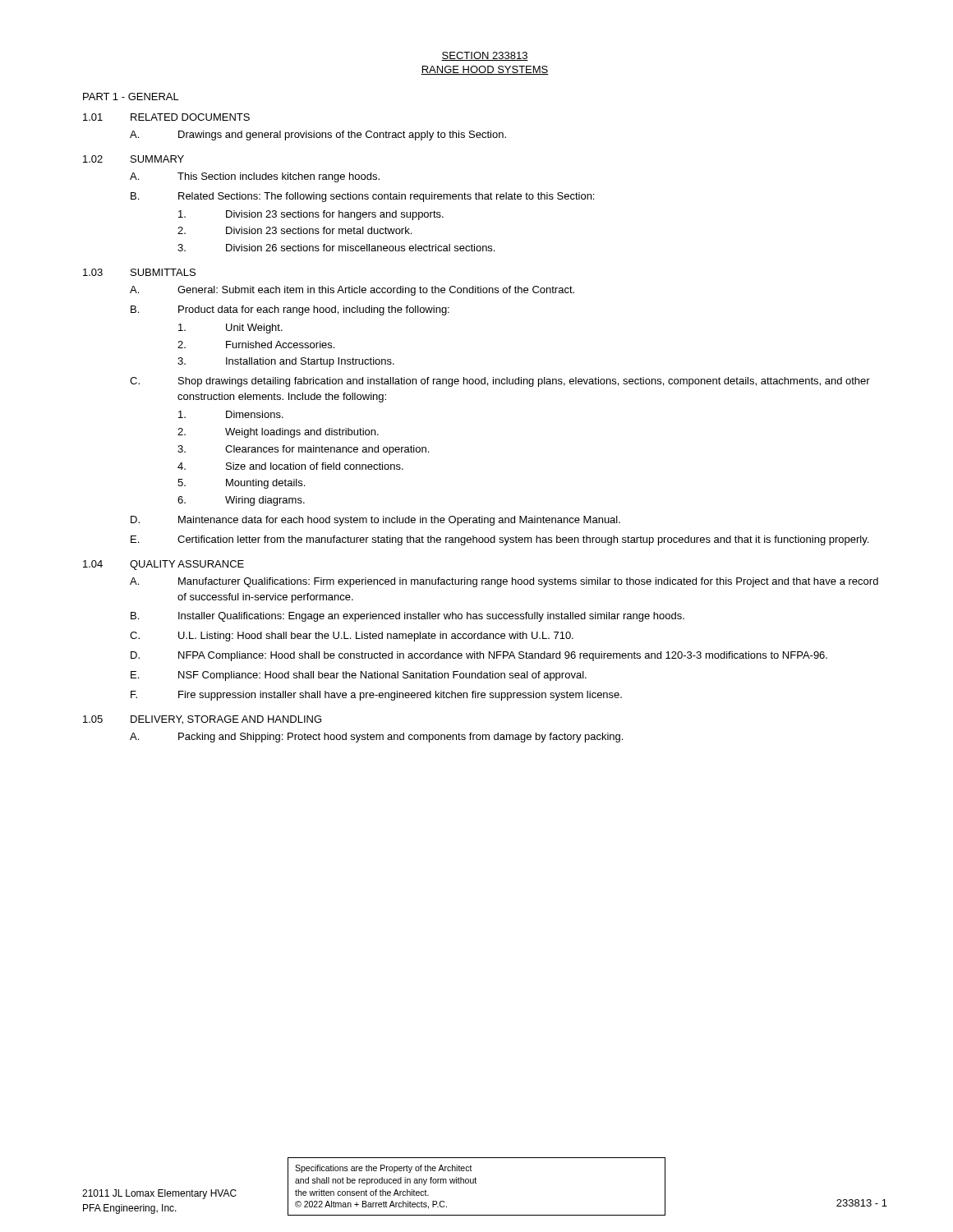The width and height of the screenshot is (953, 1232).
Task: Select the list item that reads "A. Packing and Shipping: Protect hood system"
Action: (509, 737)
